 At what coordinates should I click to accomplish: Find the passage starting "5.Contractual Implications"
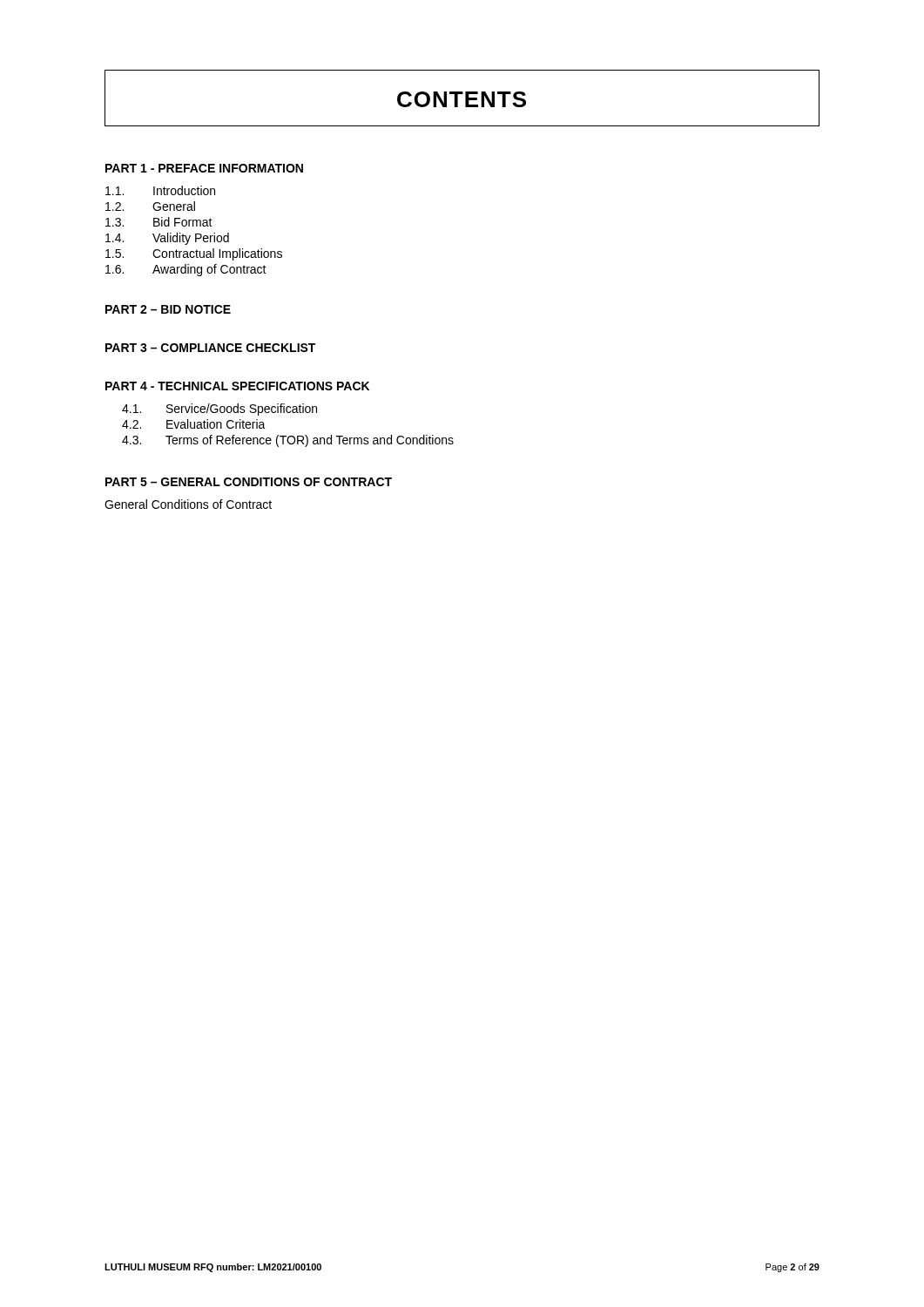point(194,254)
